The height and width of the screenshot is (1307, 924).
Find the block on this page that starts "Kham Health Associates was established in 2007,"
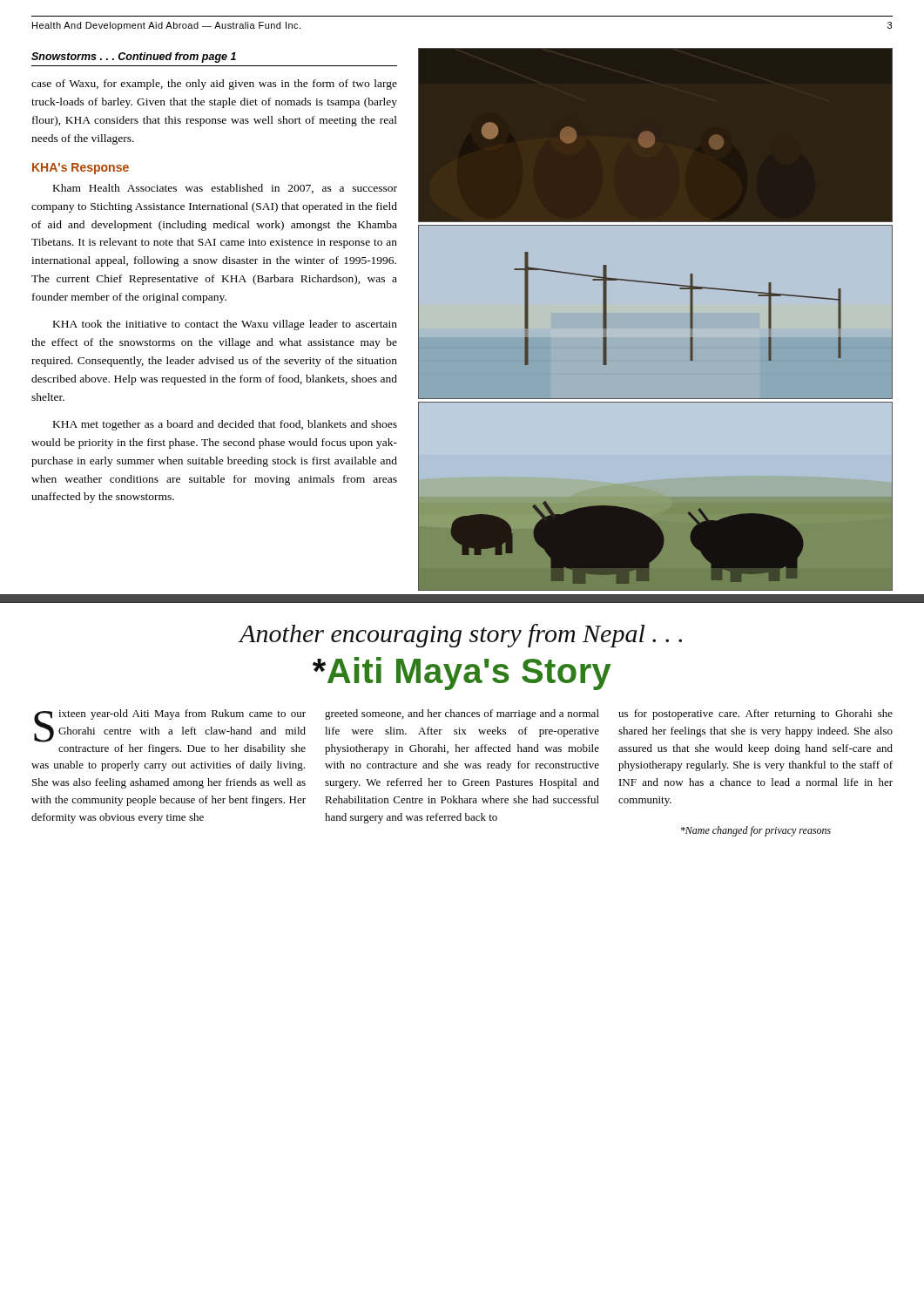[214, 343]
